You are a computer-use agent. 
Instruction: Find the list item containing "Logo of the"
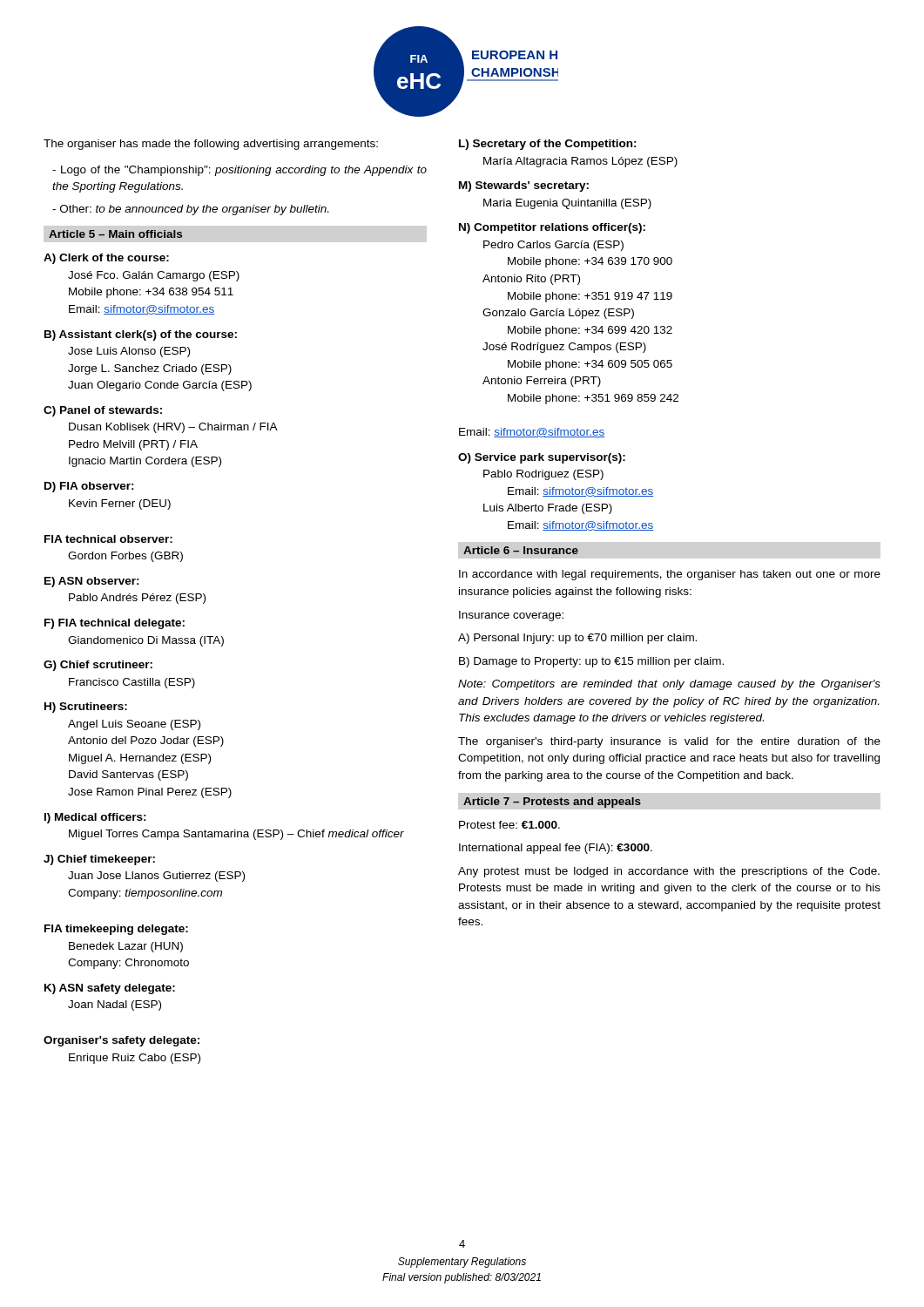point(240,178)
